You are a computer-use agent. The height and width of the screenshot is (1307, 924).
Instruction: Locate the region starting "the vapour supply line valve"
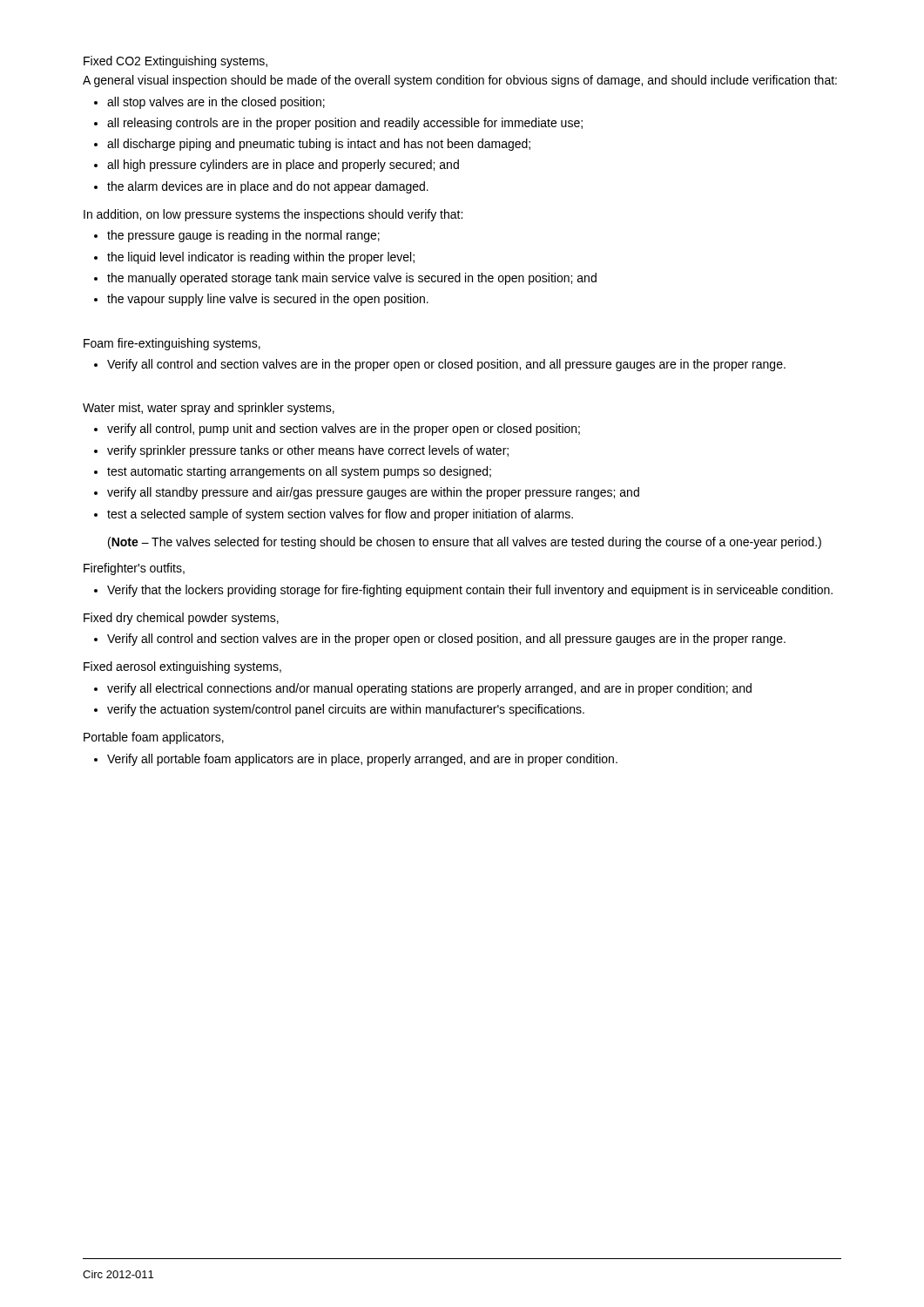(268, 299)
